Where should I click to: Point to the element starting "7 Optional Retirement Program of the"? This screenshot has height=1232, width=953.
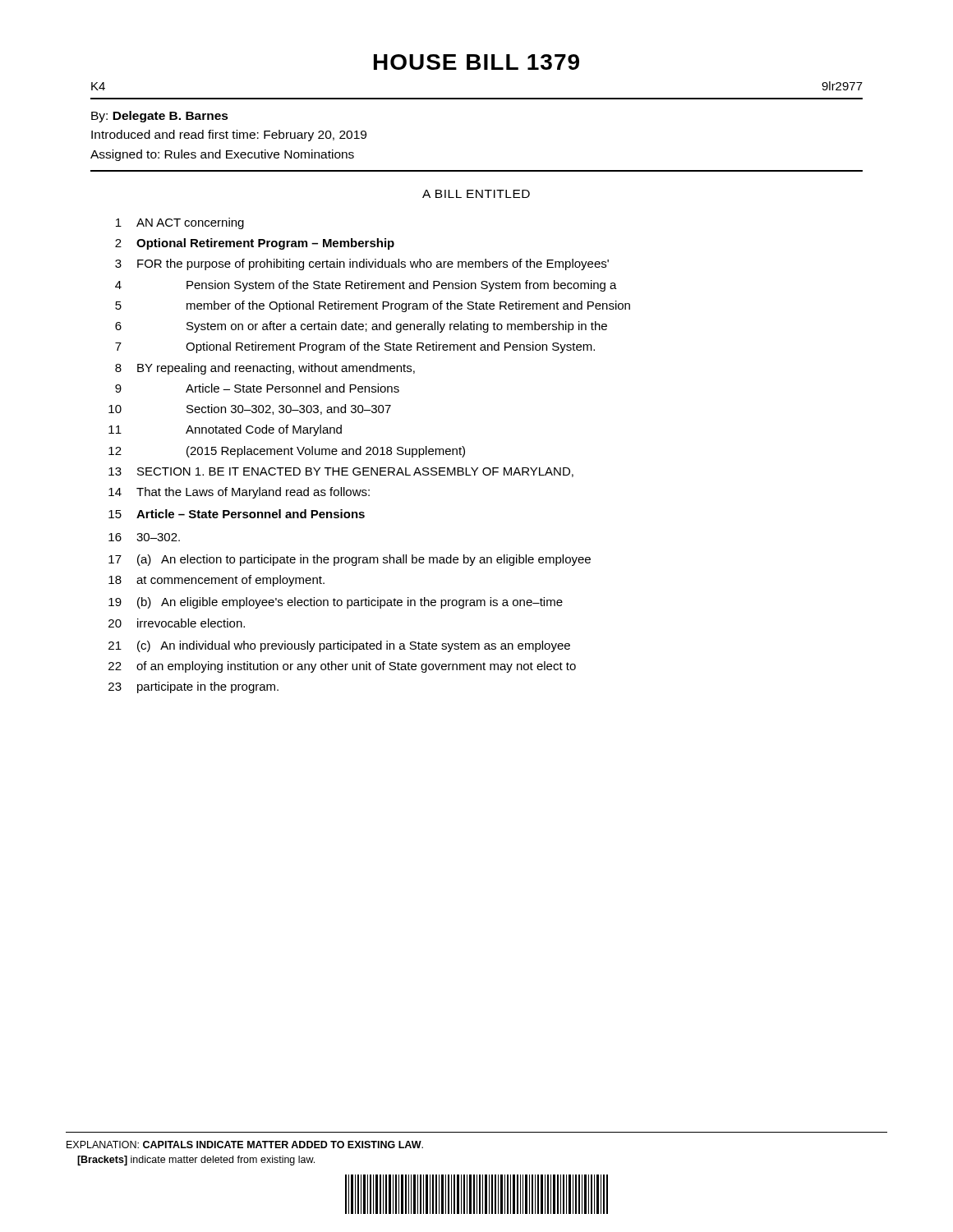click(476, 346)
